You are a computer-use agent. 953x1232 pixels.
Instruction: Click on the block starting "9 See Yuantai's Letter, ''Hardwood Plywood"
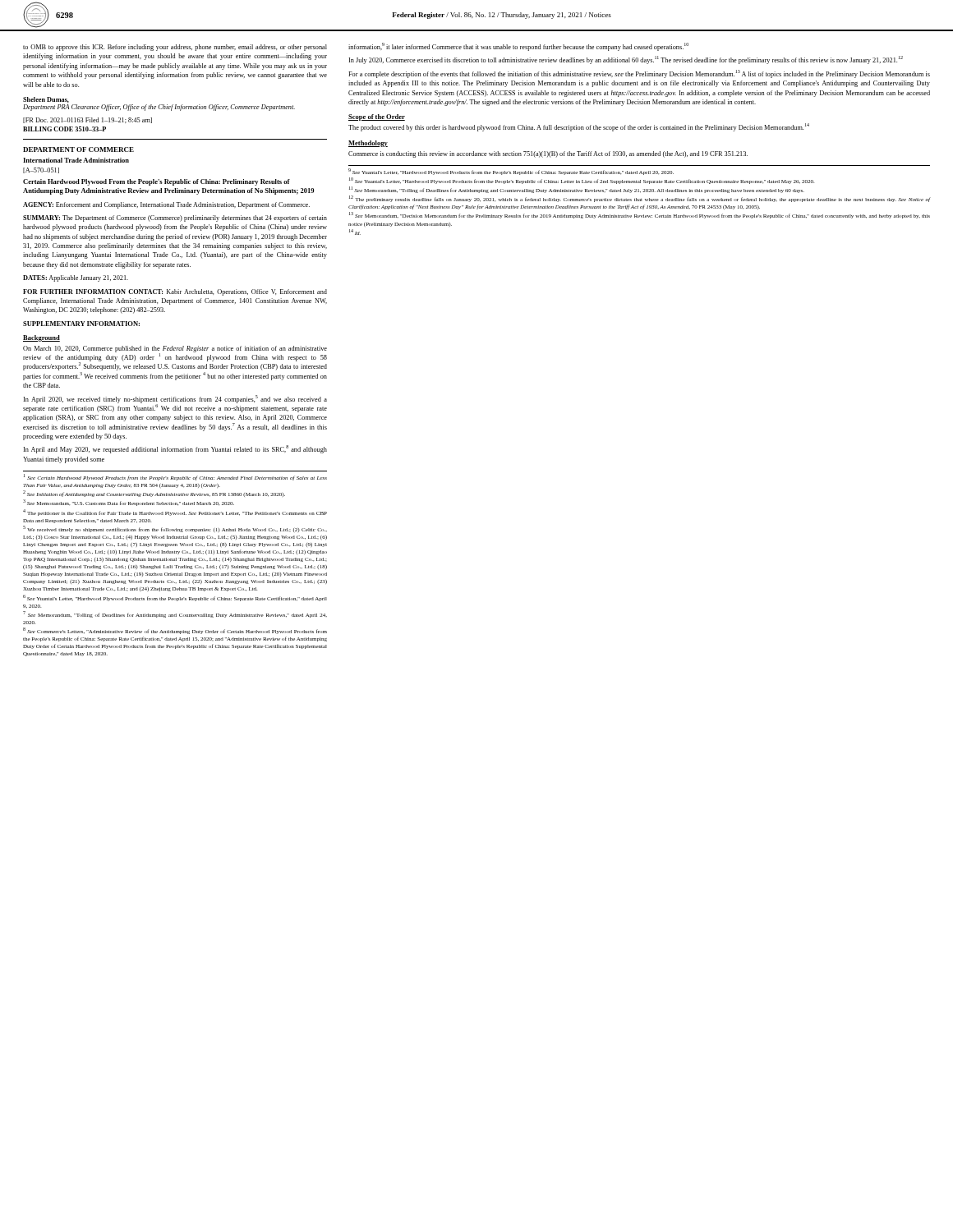511,172
